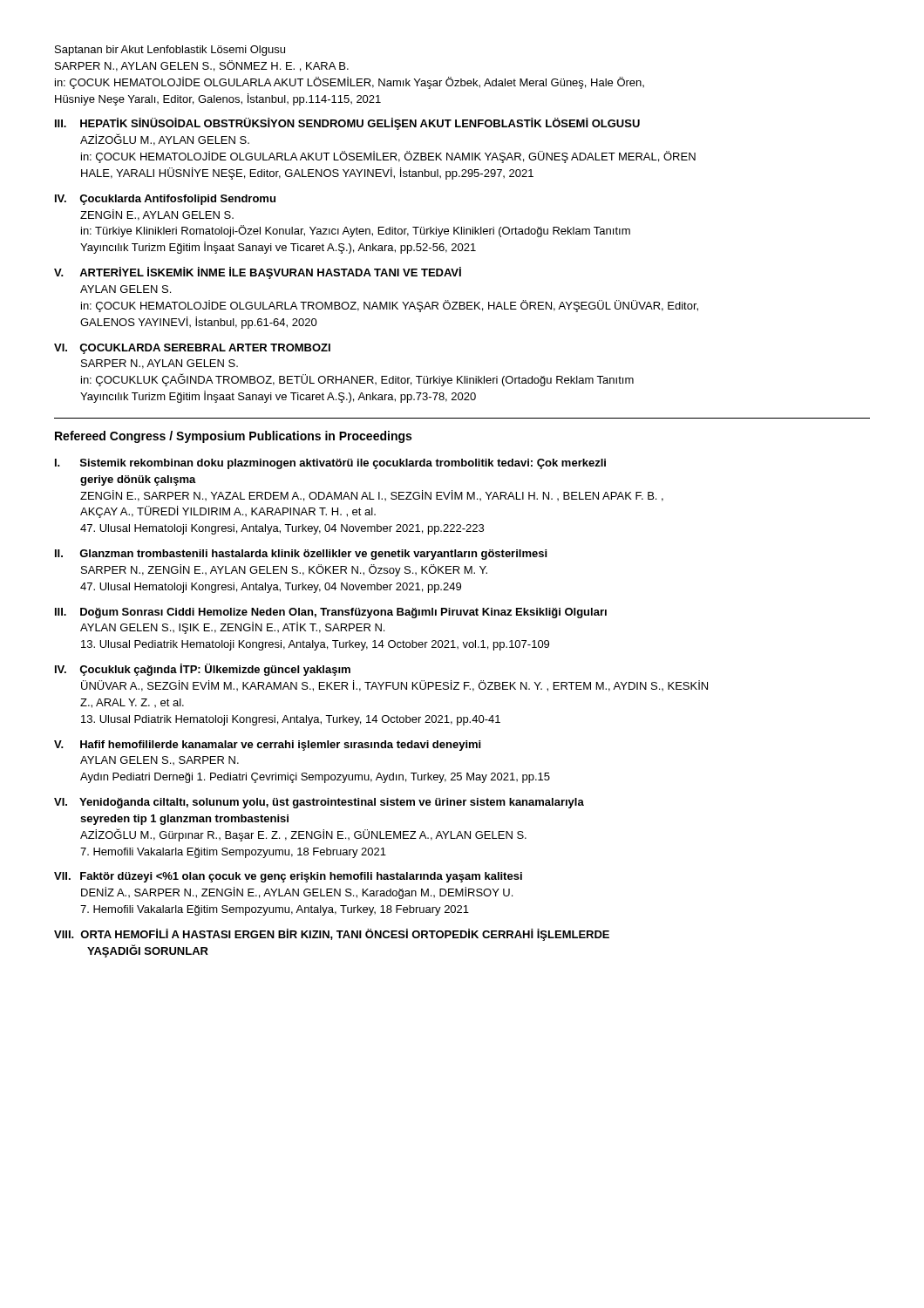Find the block on this page that starts "III. Doğum Sonrası Ciddi Hemolize Neden Olan, Transfüzyona"
The width and height of the screenshot is (924, 1308).
pyautogui.click(x=331, y=613)
